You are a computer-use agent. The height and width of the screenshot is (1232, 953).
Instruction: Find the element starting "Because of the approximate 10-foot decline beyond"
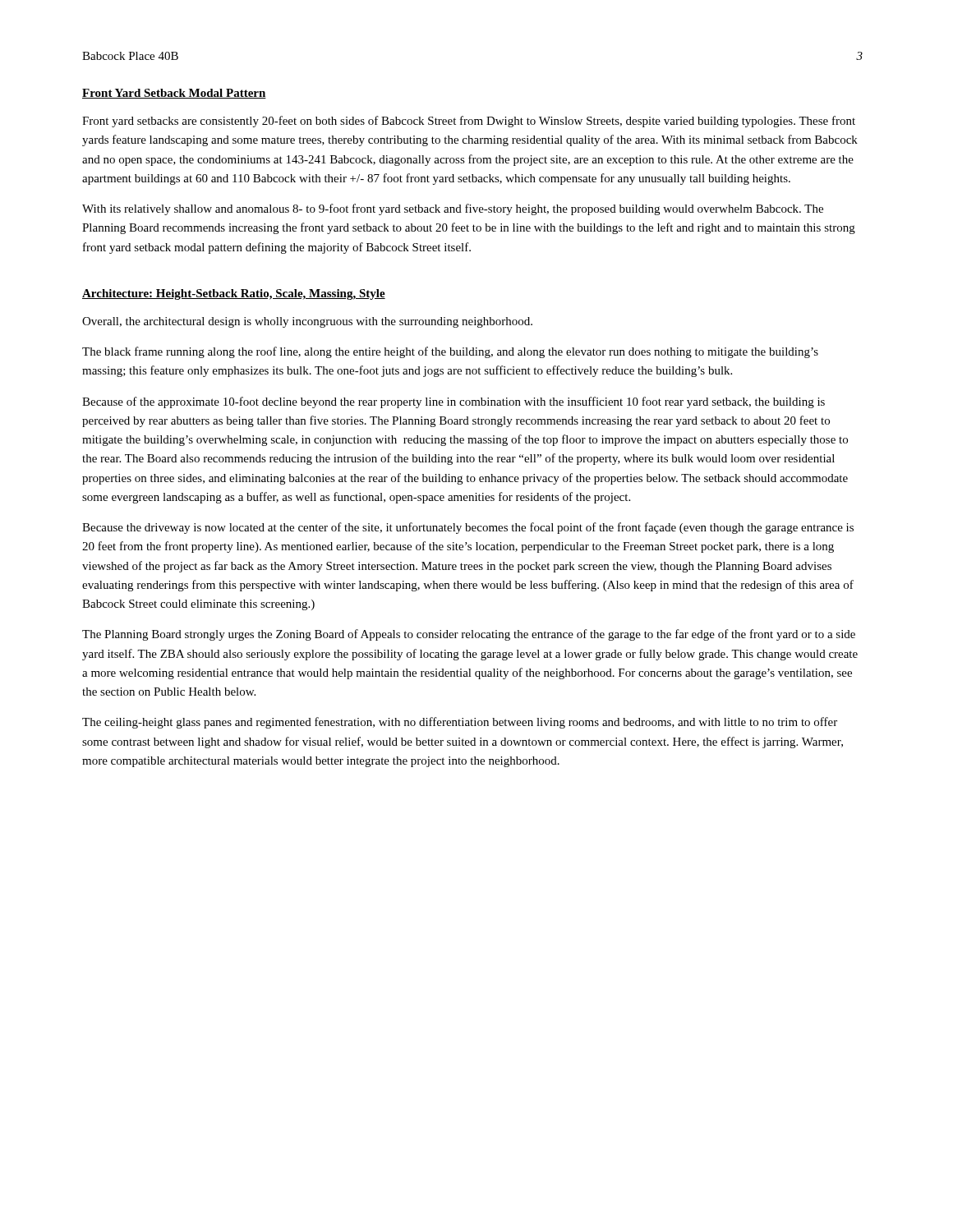tap(472, 449)
